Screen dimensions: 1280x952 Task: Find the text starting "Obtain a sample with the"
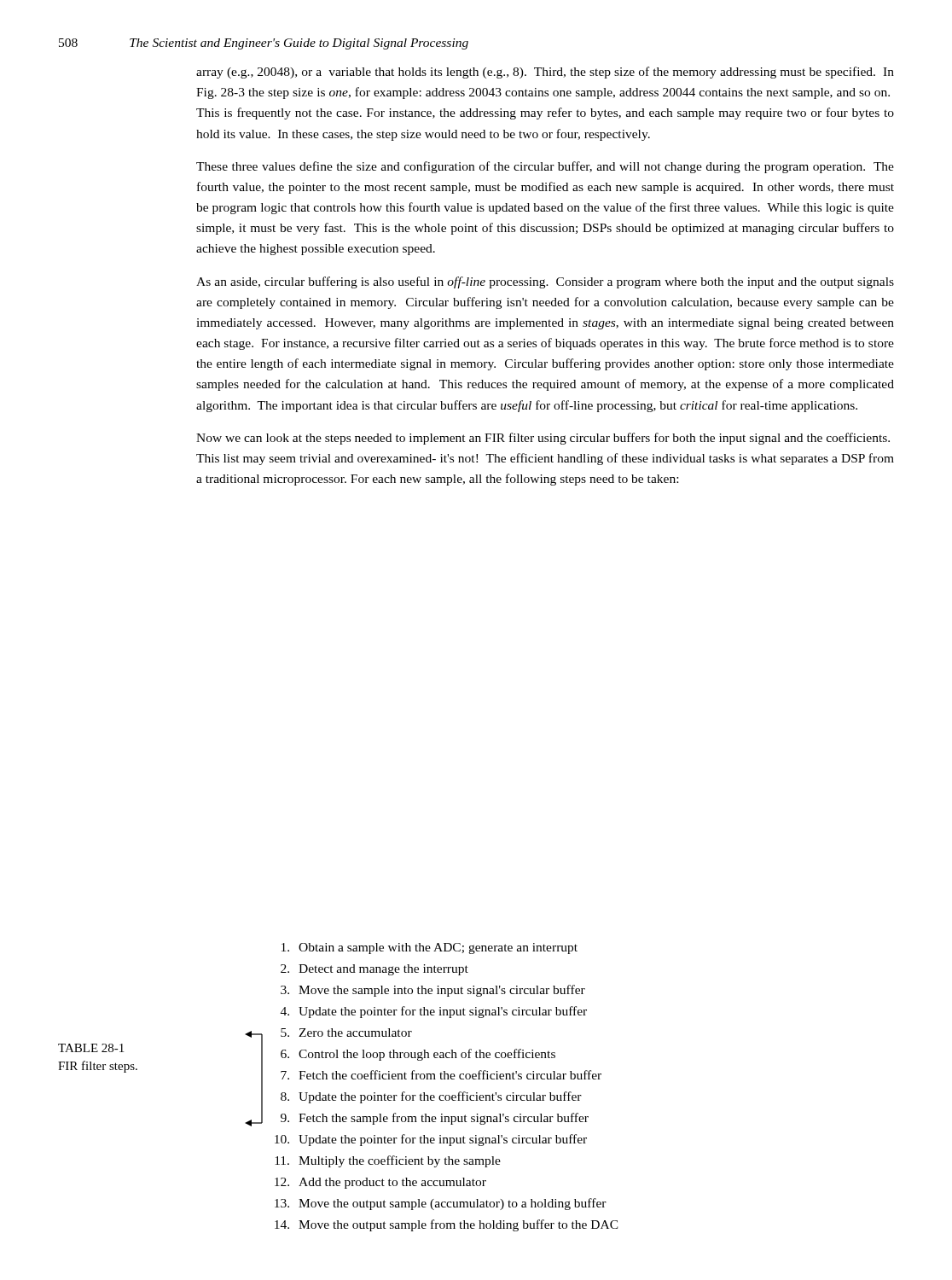pos(421,947)
